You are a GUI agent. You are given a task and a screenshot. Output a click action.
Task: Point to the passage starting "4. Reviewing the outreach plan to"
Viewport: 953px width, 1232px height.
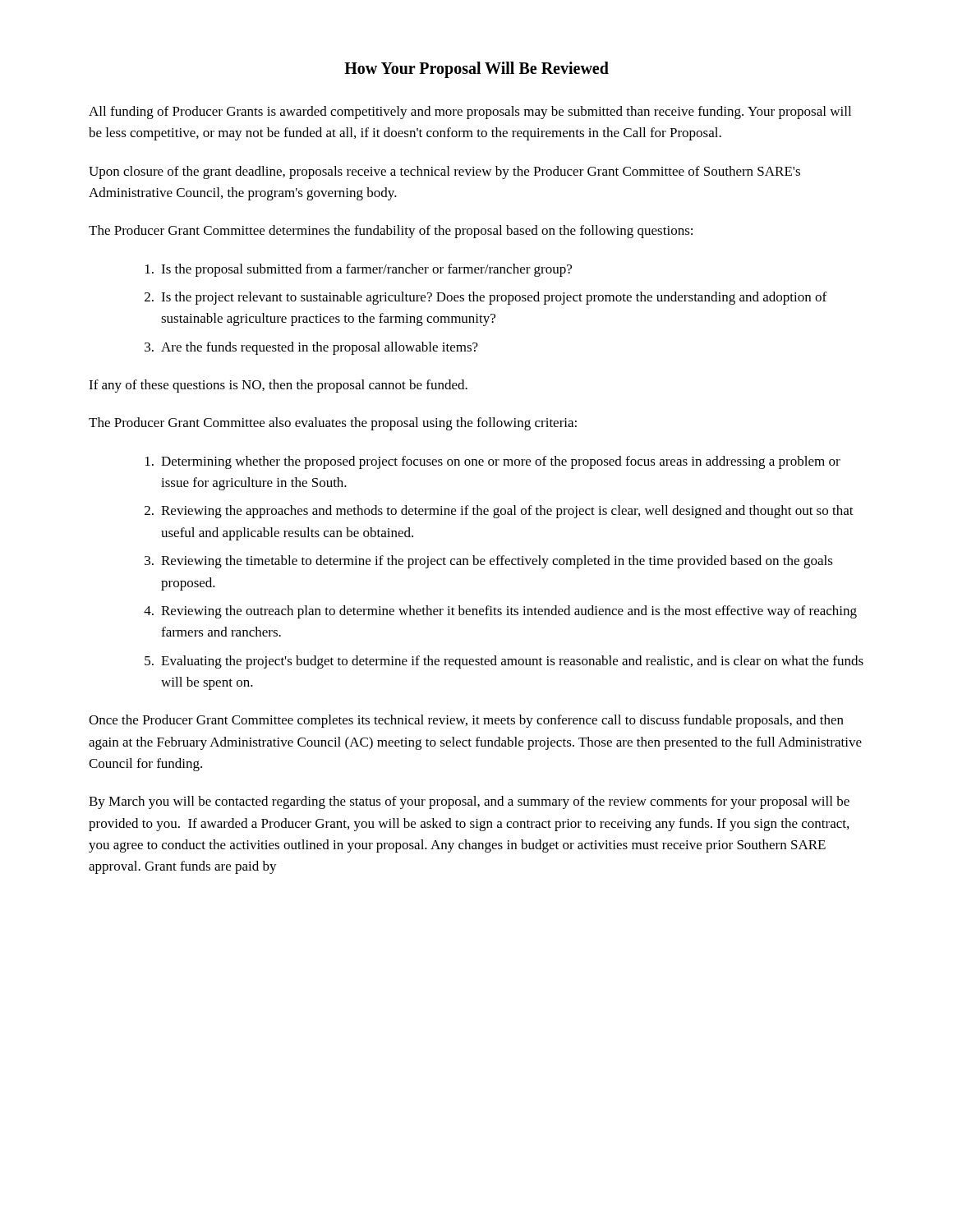coord(498,622)
